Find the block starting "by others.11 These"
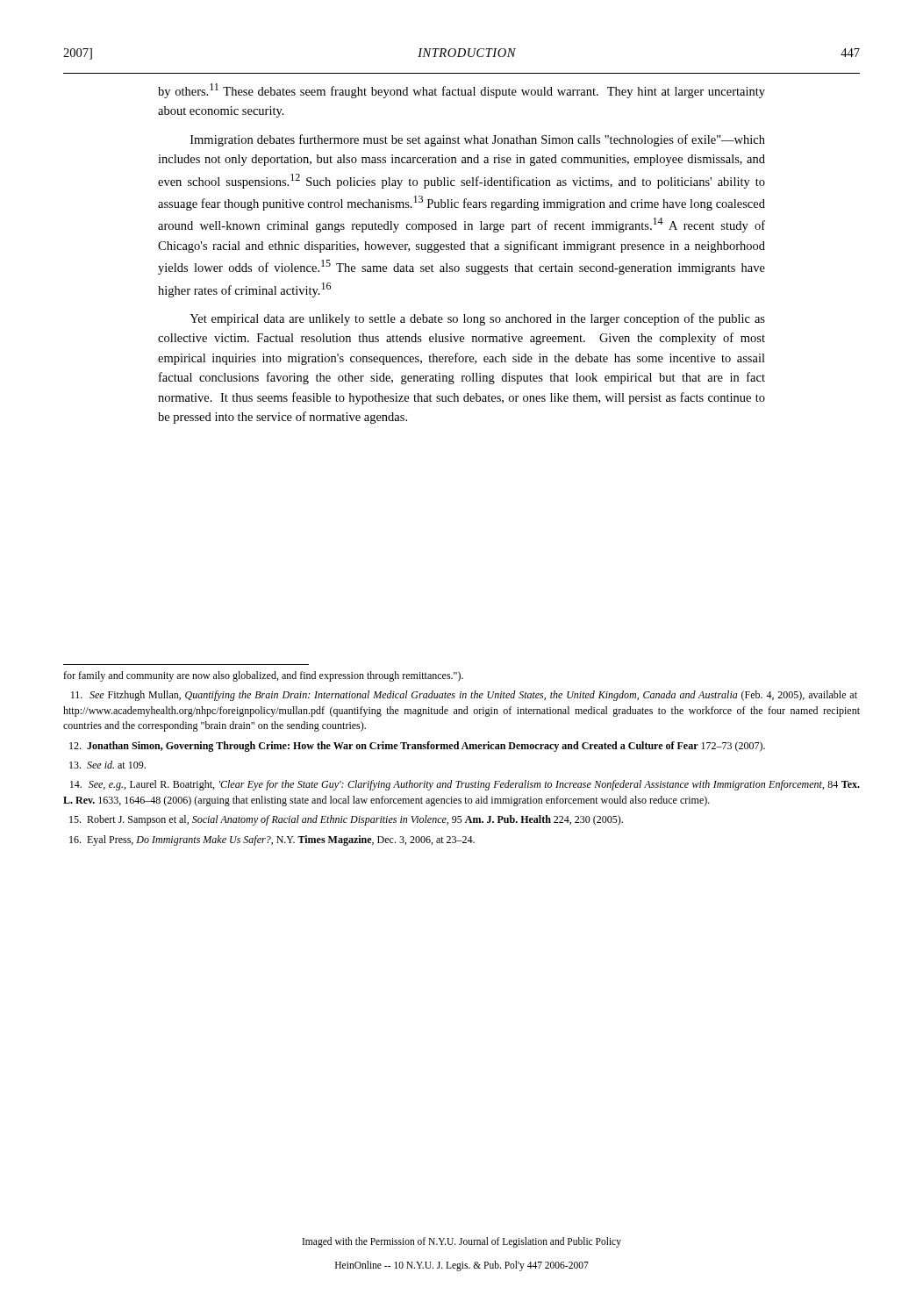This screenshot has width=923, height=1316. click(462, 253)
